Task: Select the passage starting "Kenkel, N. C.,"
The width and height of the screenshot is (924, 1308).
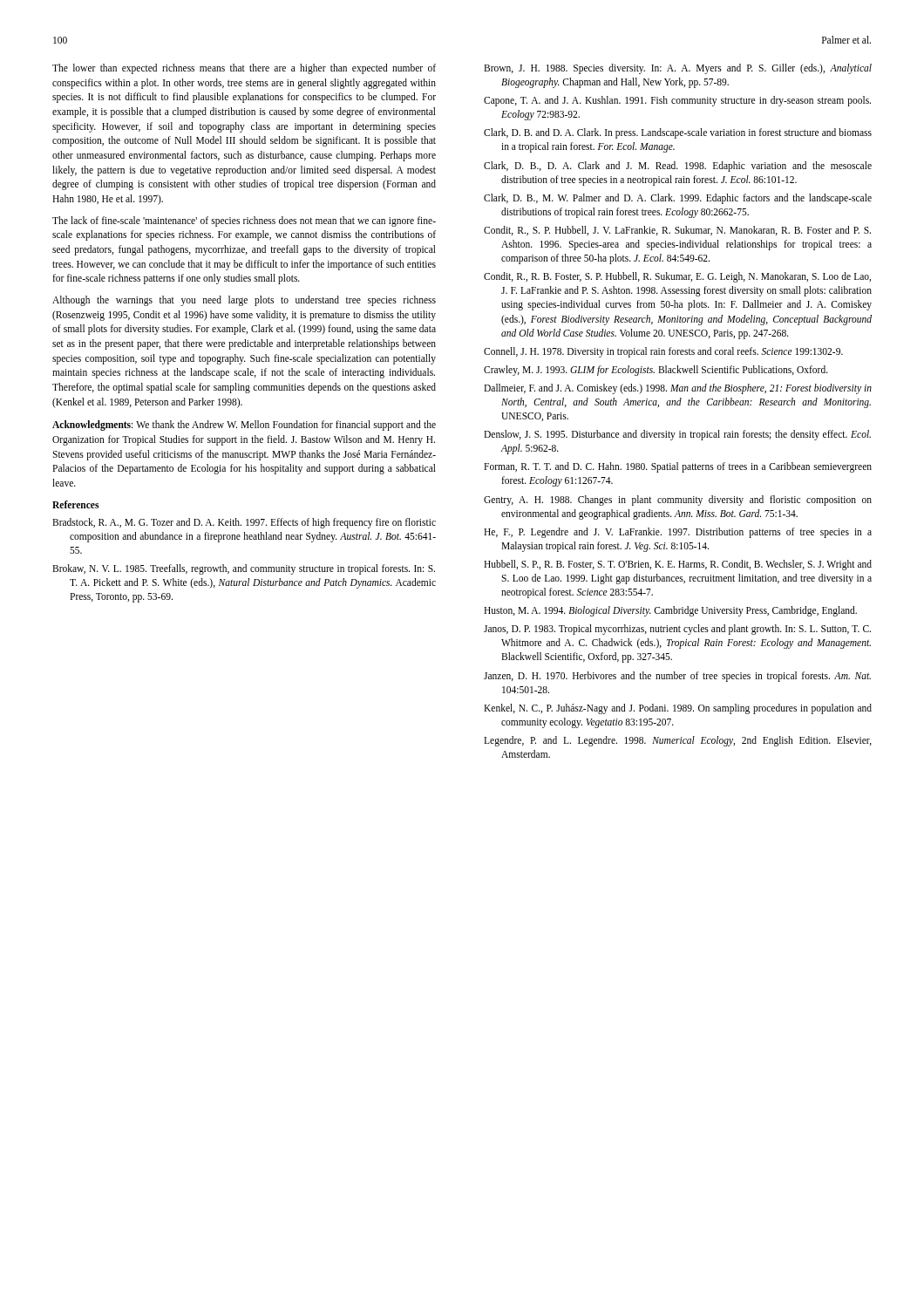Action: [x=678, y=715]
